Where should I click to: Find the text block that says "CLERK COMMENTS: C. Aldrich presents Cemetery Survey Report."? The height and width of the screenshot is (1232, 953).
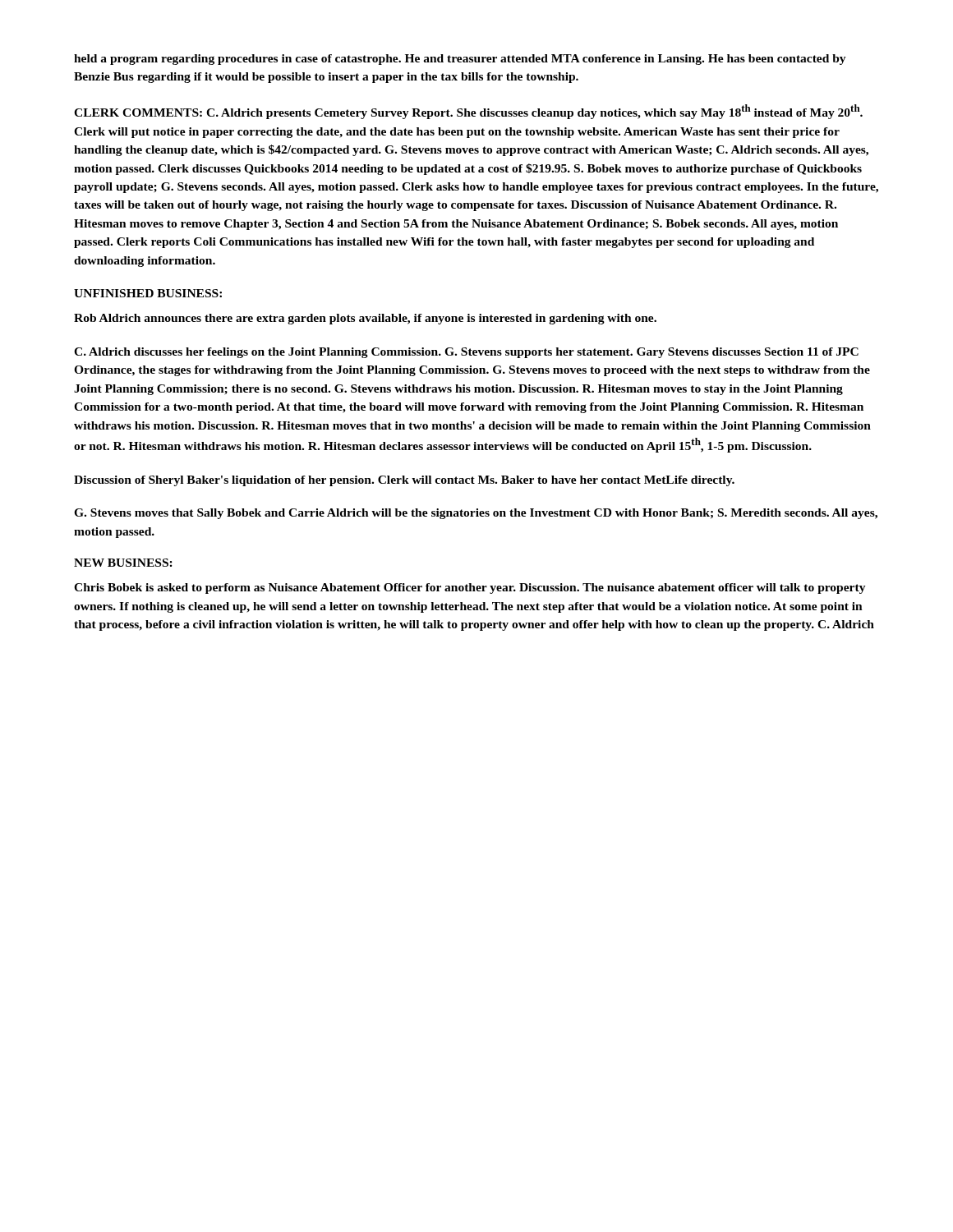[x=476, y=185]
